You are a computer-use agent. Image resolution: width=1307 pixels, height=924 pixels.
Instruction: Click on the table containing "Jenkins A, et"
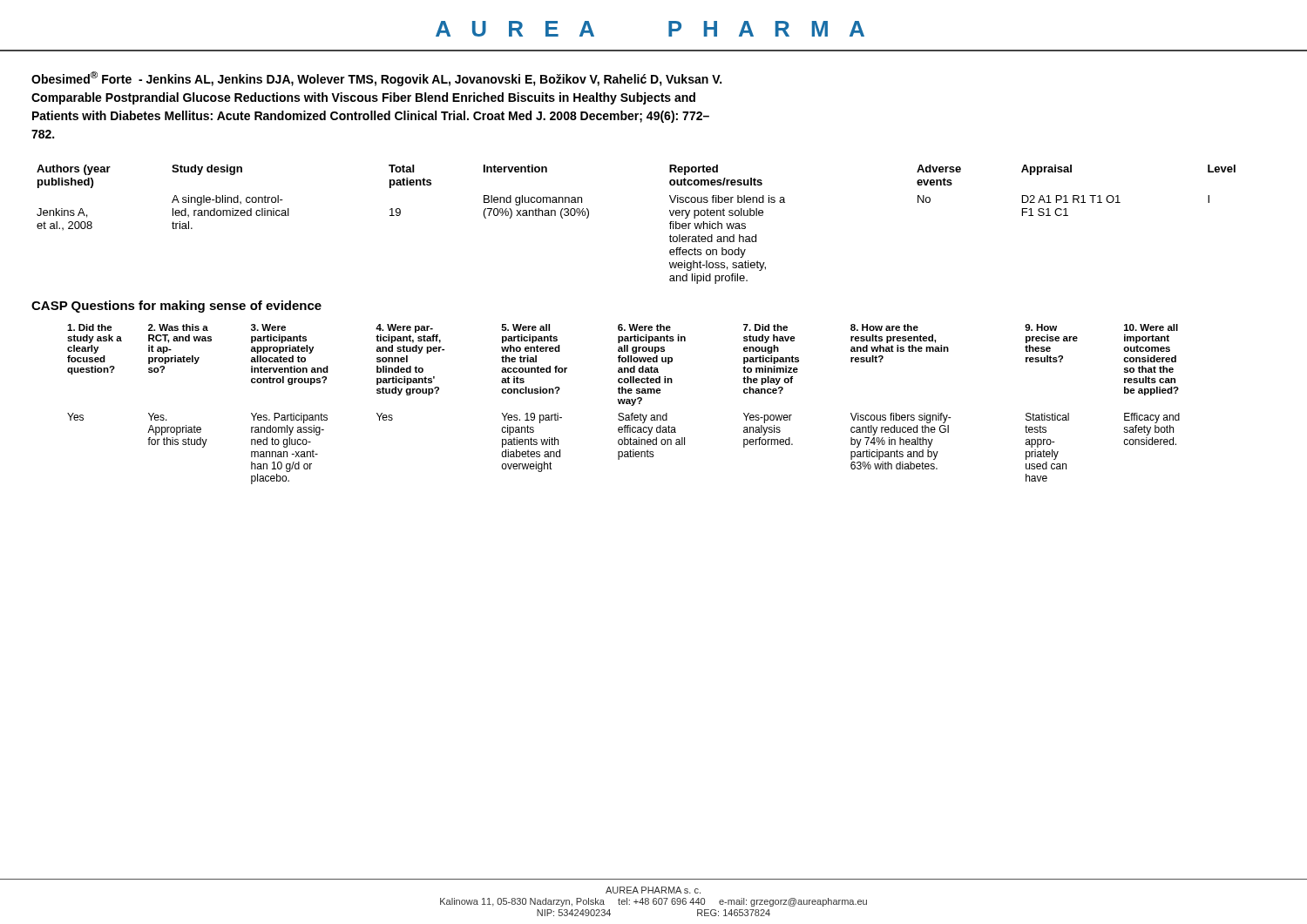pyautogui.click(x=654, y=222)
